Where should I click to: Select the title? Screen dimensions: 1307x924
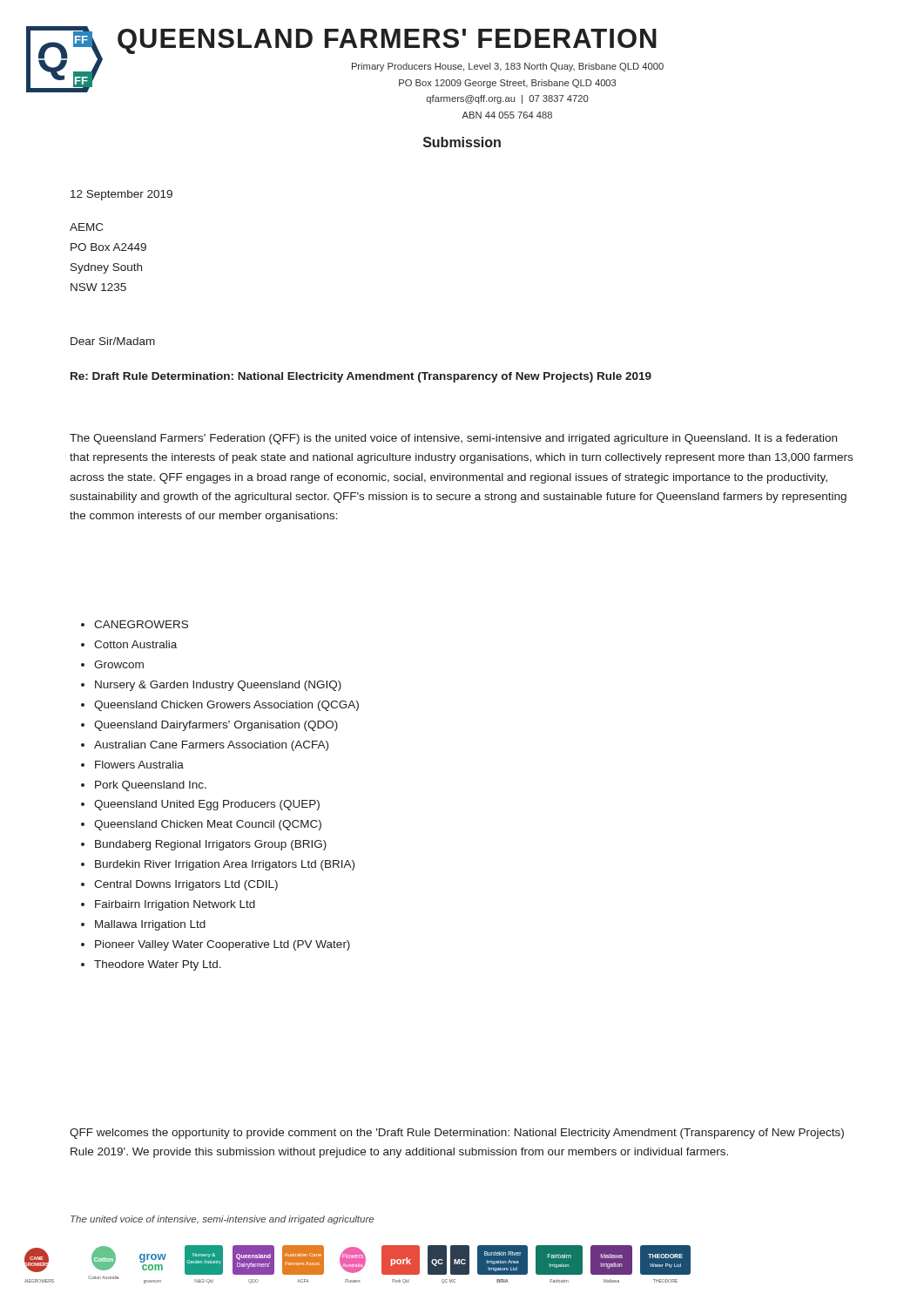462,142
